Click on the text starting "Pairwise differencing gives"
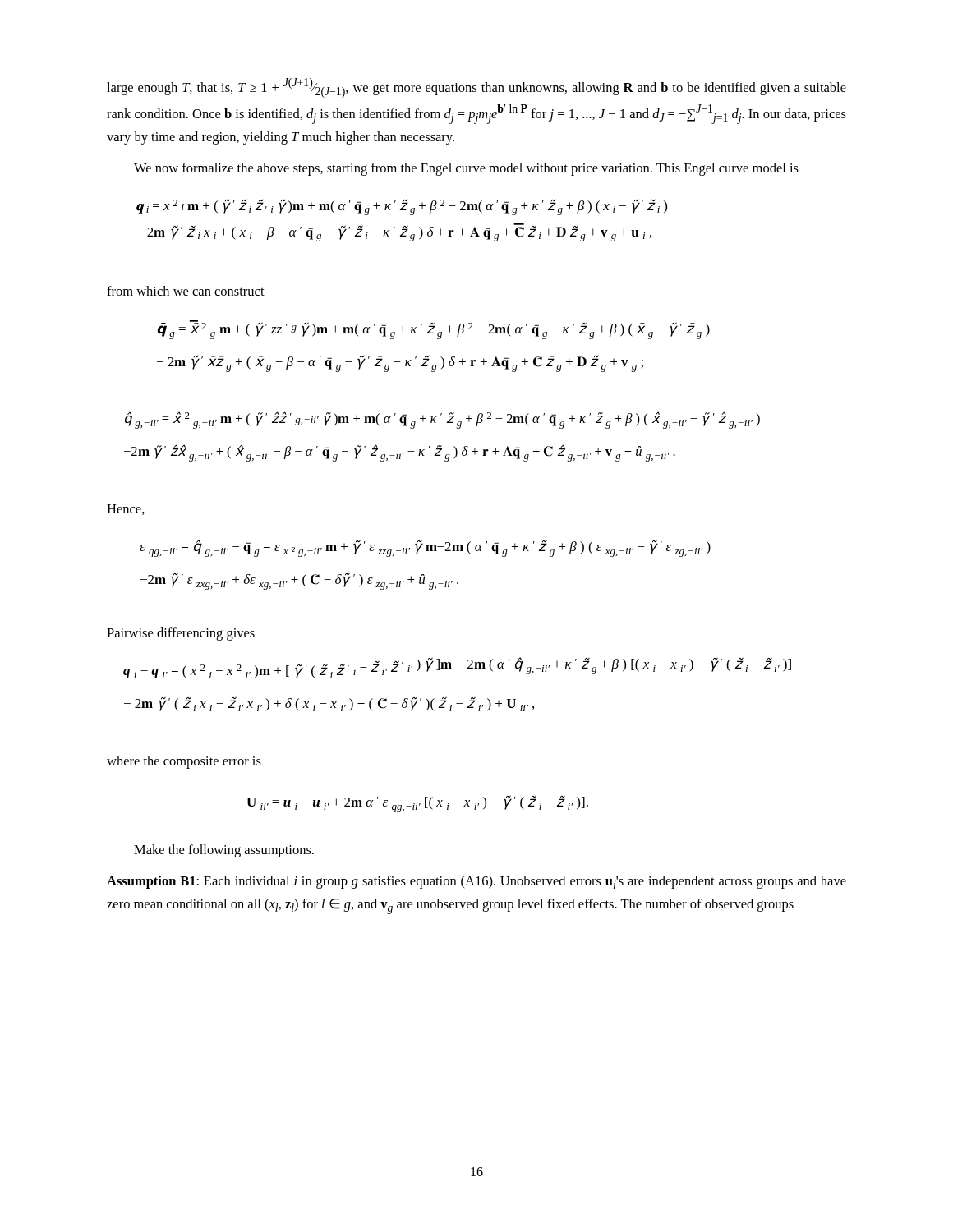This screenshot has height=1232, width=953. (x=181, y=633)
